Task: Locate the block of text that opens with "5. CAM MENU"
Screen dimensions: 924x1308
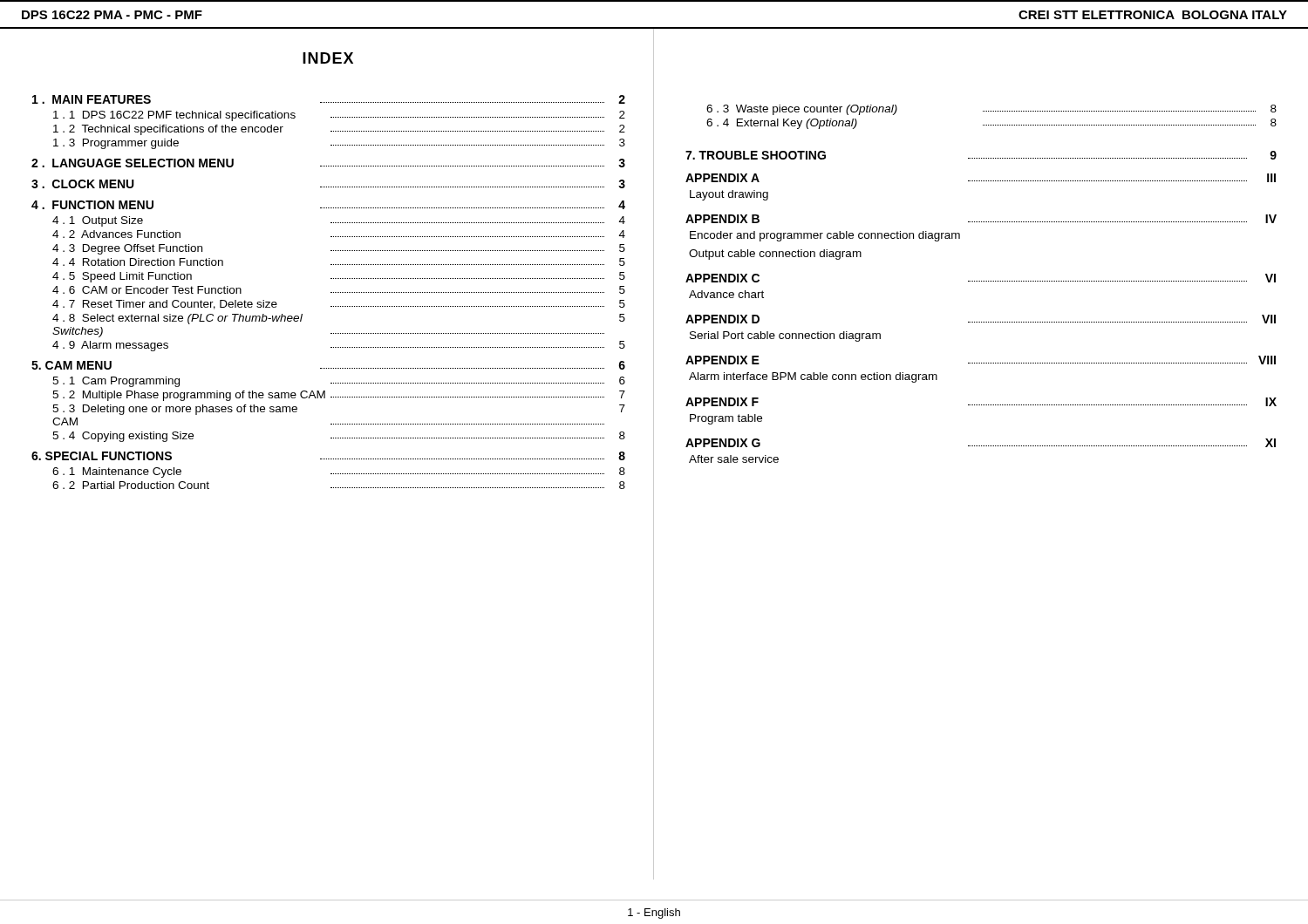Action: (328, 400)
